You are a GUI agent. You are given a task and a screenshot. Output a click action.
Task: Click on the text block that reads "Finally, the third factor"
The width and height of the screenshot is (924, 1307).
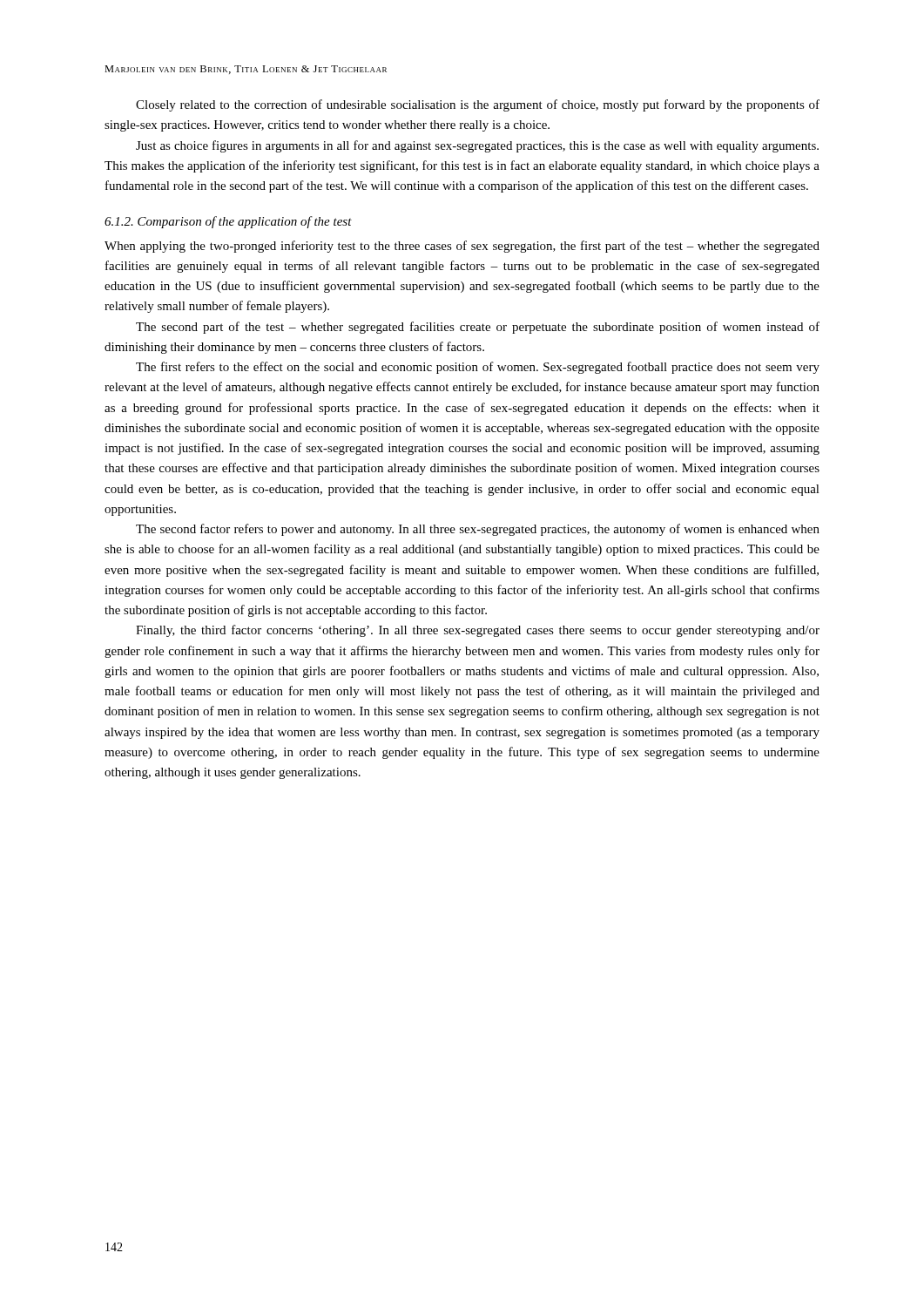tap(462, 701)
